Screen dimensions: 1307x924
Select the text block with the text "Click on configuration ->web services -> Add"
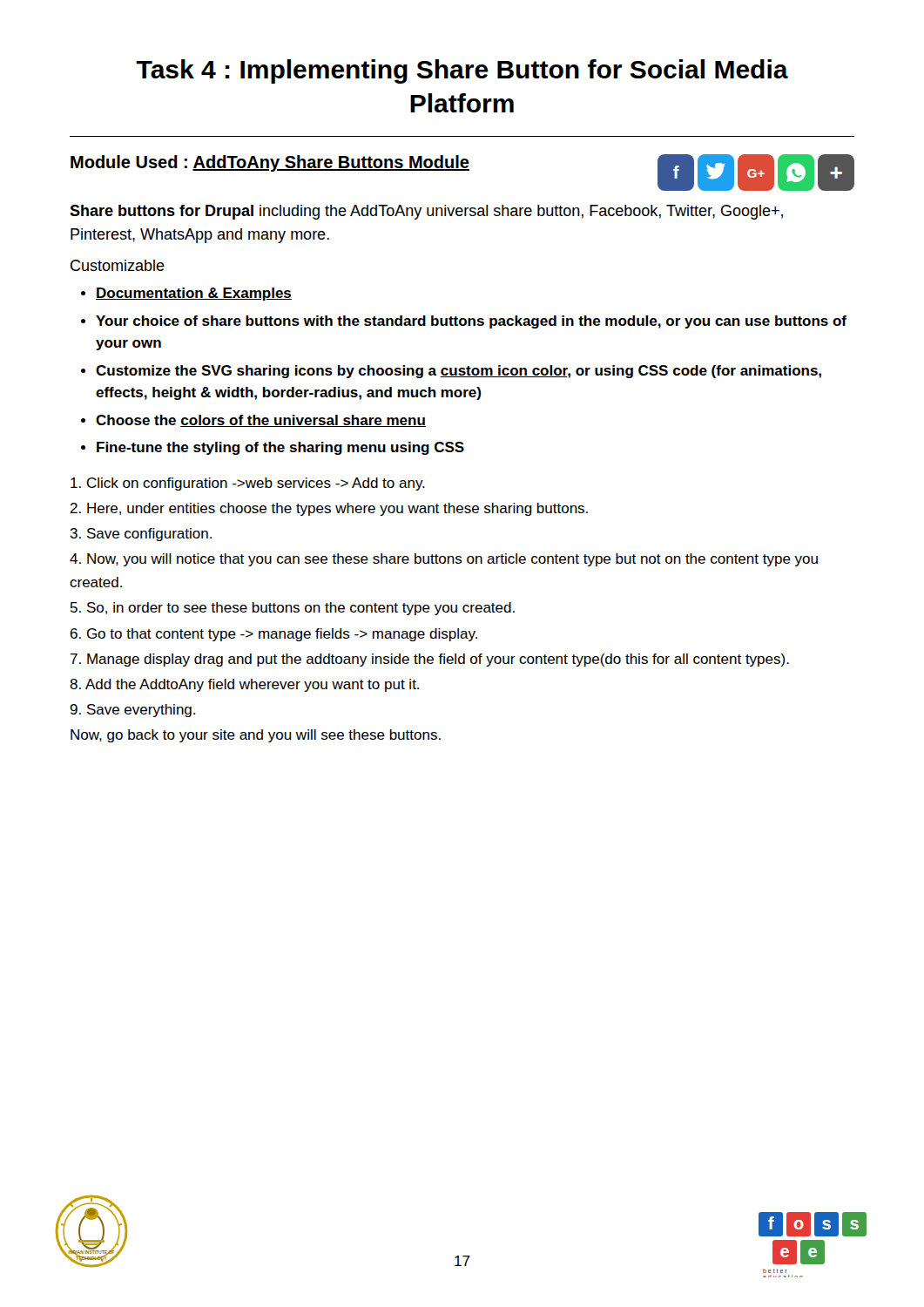(462, 609)
